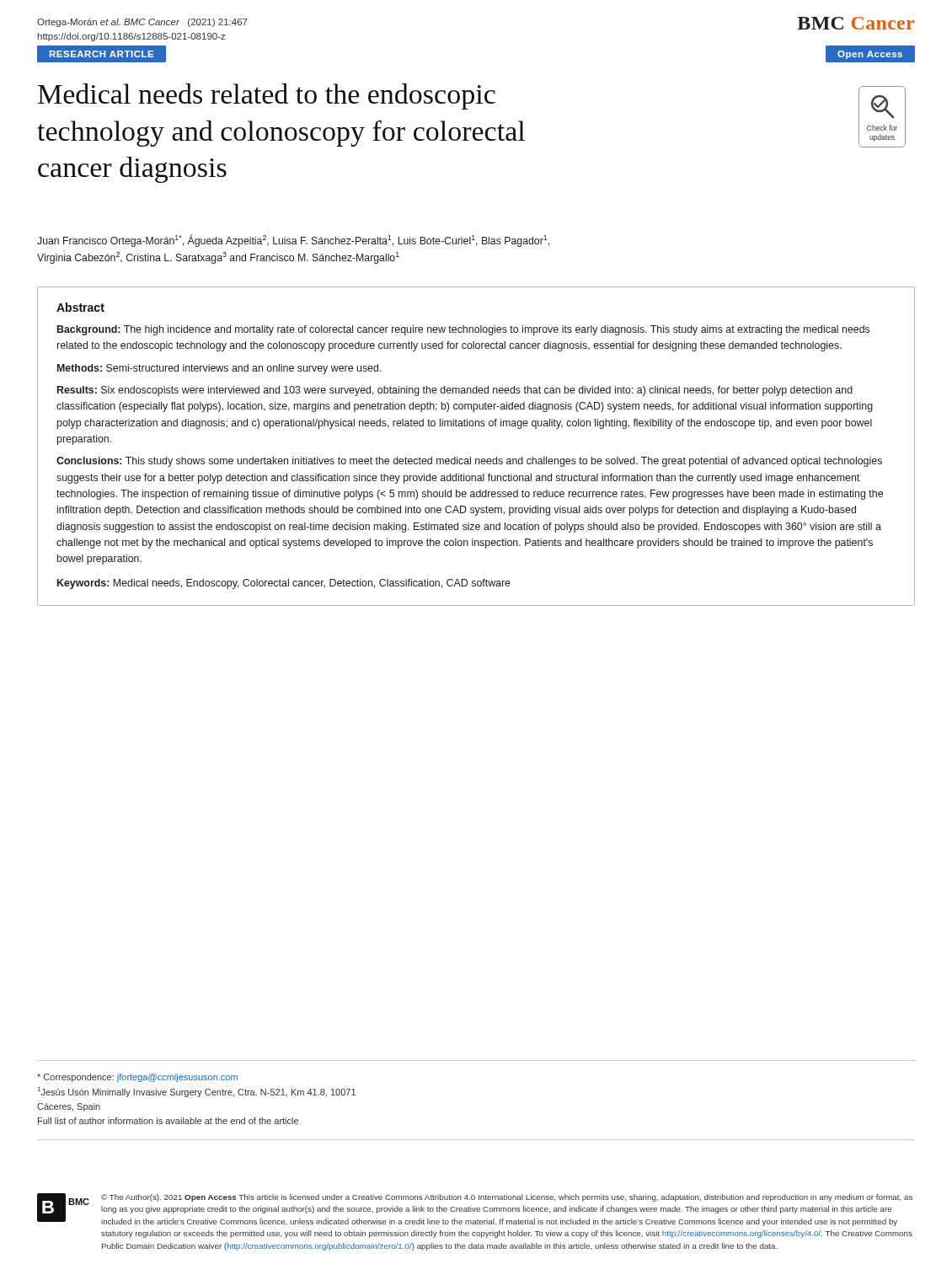The height and width of the screenshot is (1264, 952).
Task: Select the text block starting "Medical needs related to the endoscopic"
Action: (x=408, y=131)
